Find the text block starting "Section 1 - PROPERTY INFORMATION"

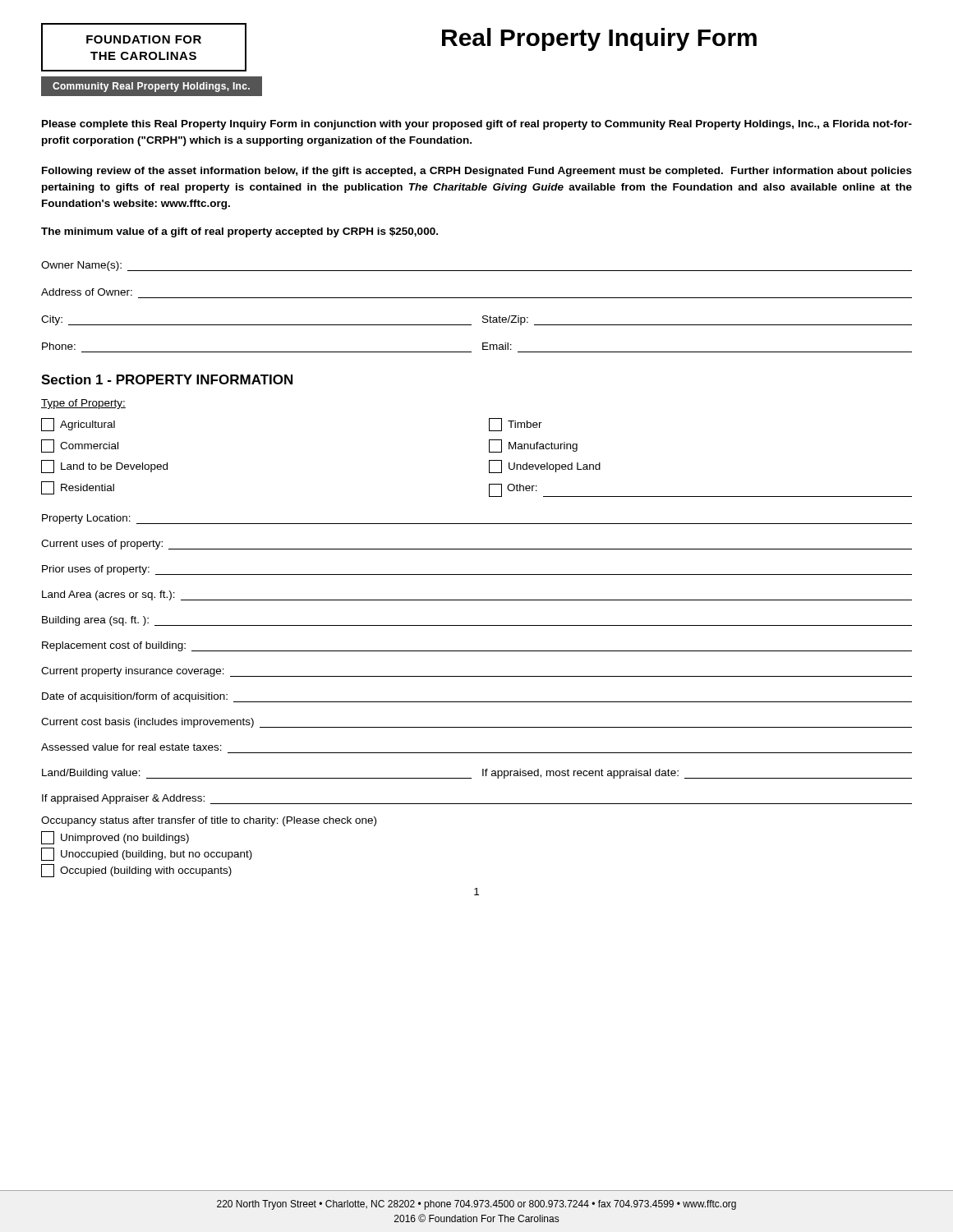pos(167,380)
